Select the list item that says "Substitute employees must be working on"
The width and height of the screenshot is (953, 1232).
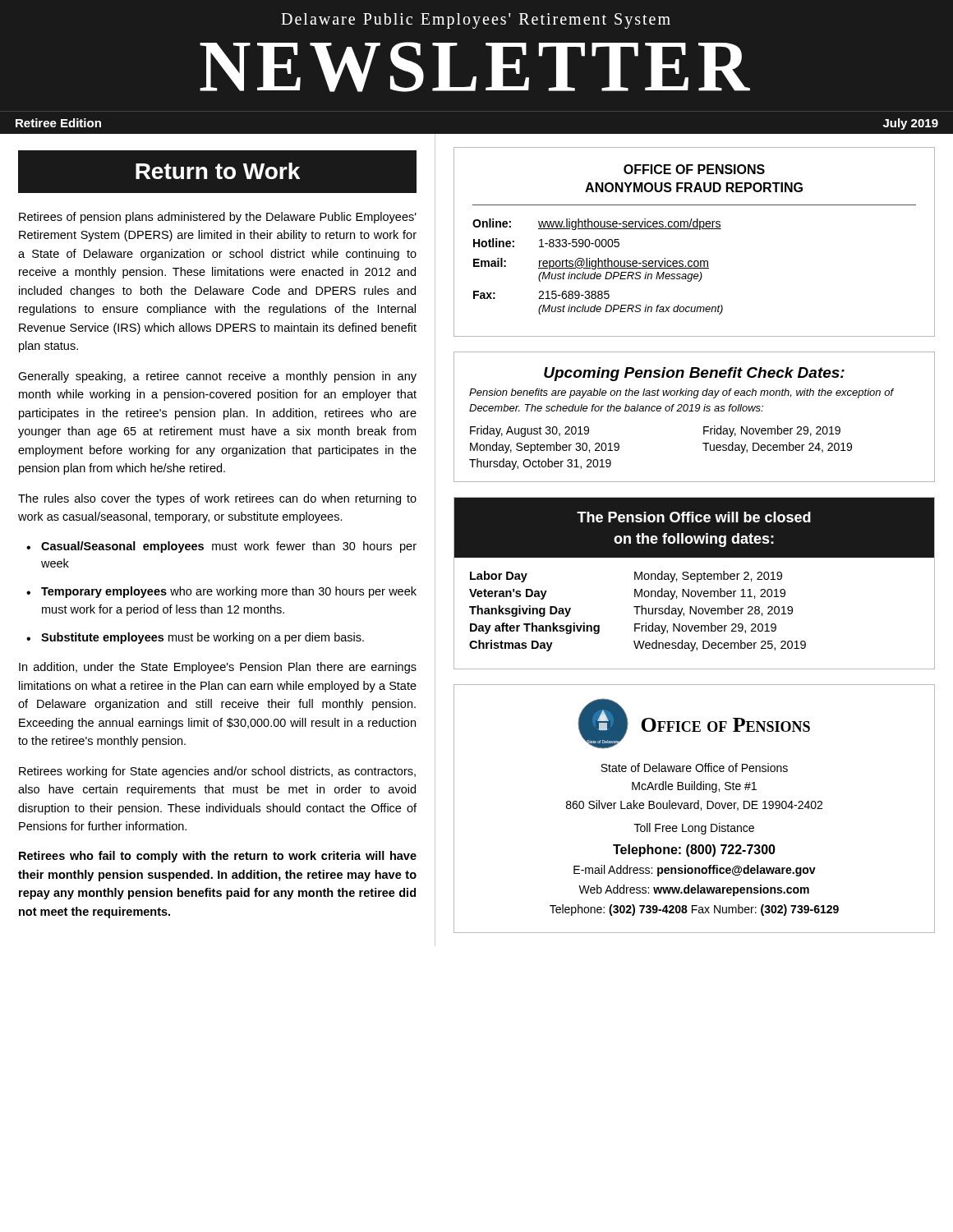pyautogui.click(x=203, y=637)
